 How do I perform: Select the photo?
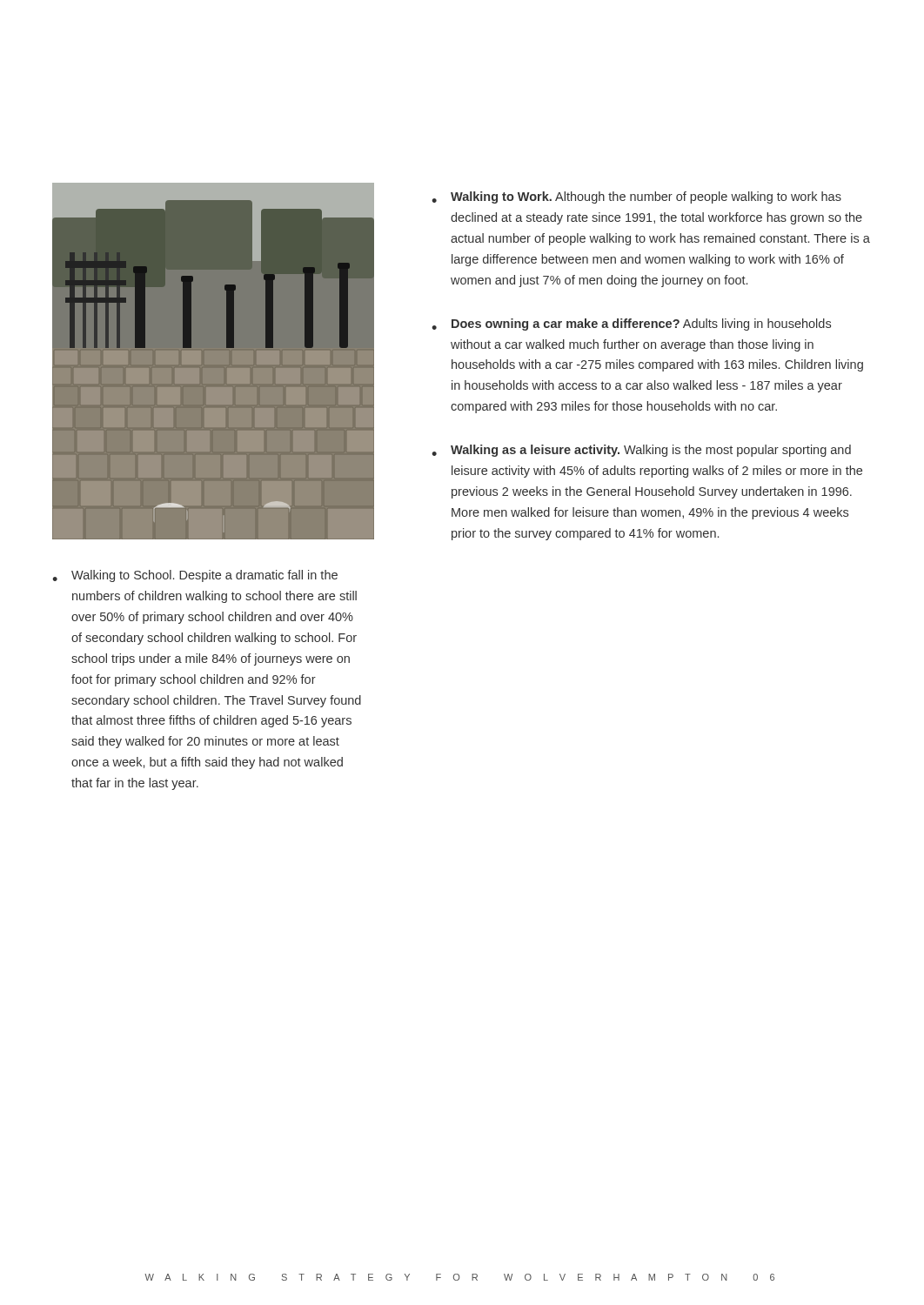click(213, 361)
